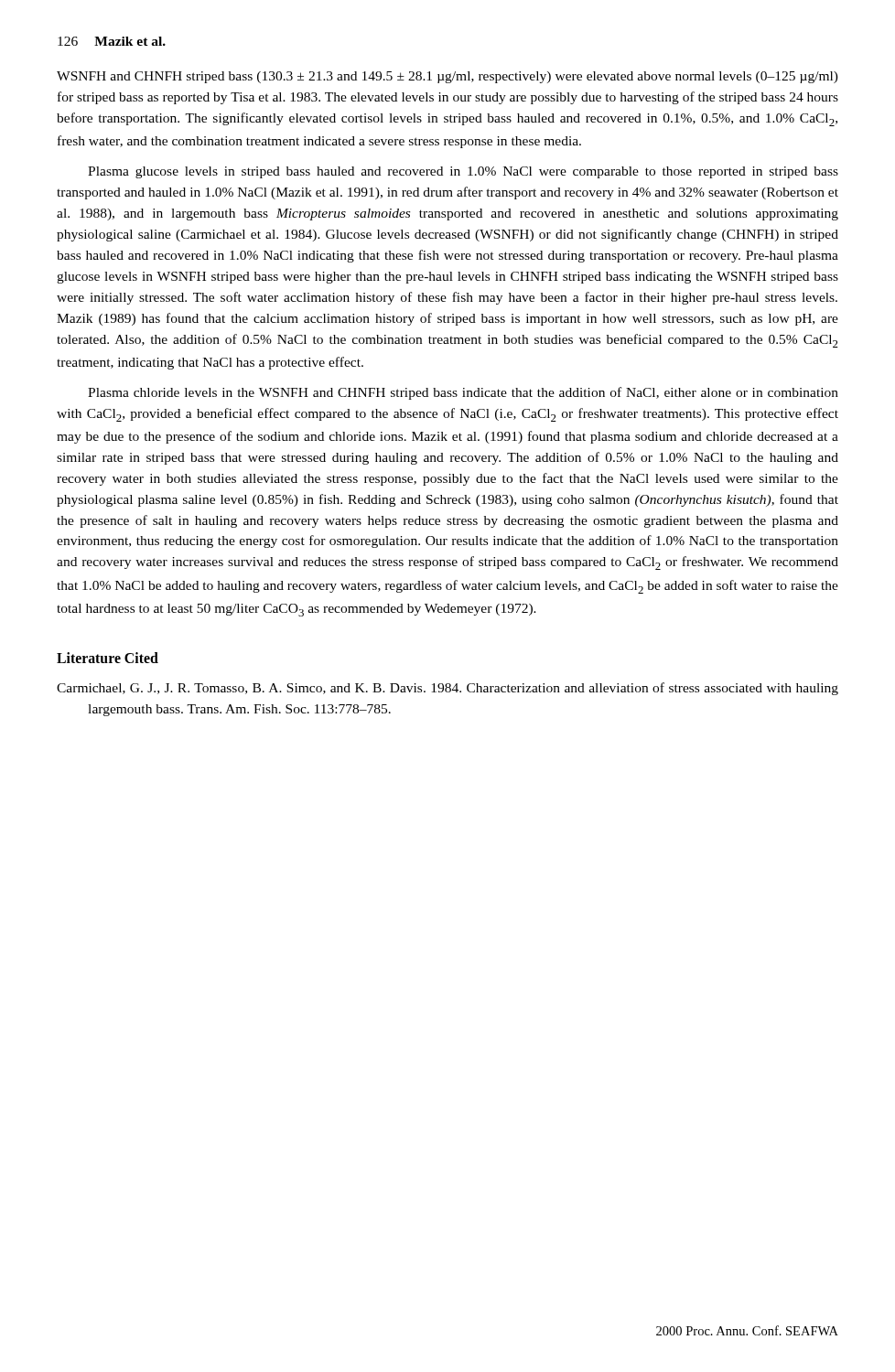
Task: Select the element starting "WSNFH and CHNFH striped bass"
Action: pyautogui.click(x=448, y=108)
